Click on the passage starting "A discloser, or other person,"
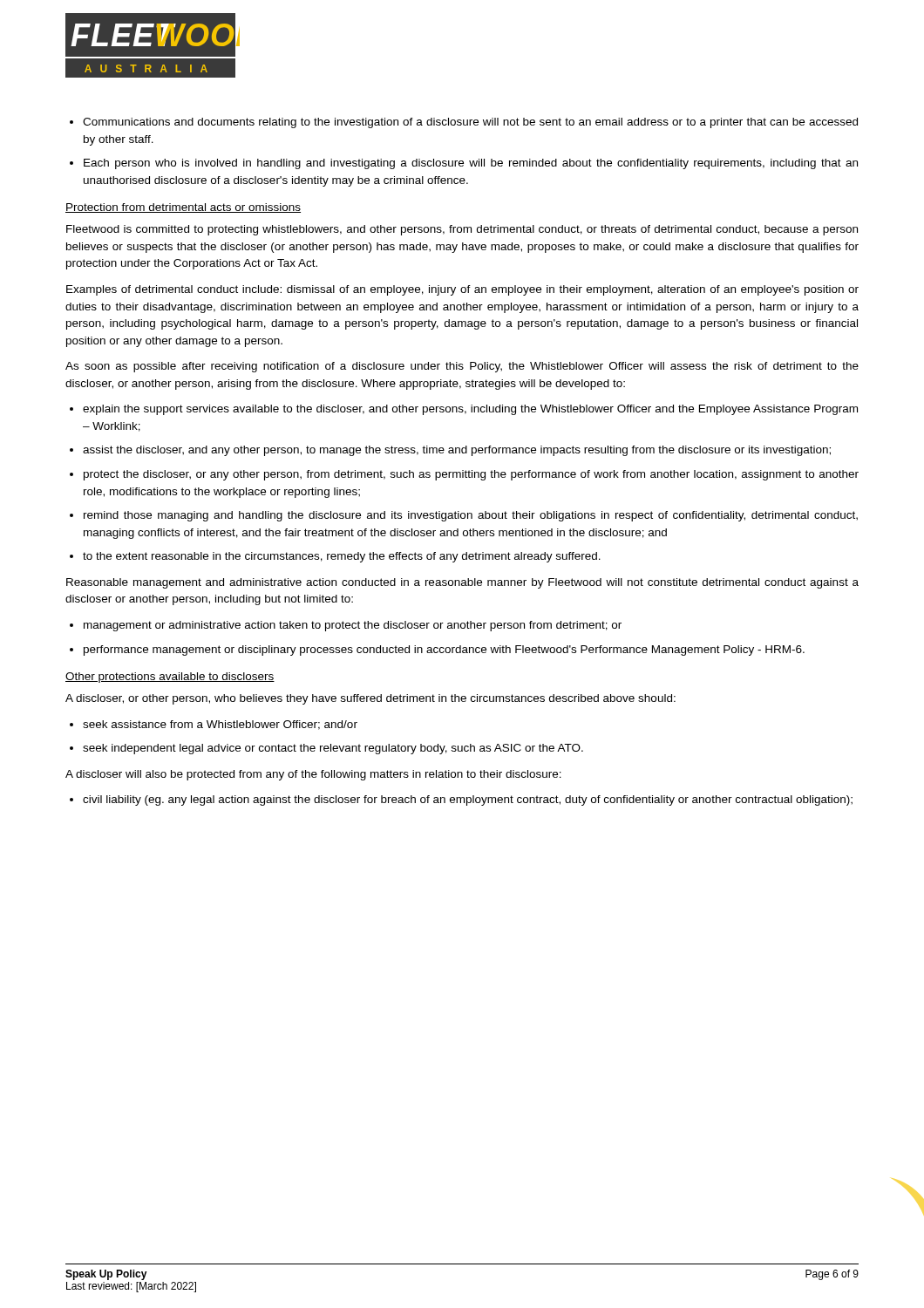This screenshot has height=1308, width=924. pyautogui.click(x=371, y=698)
